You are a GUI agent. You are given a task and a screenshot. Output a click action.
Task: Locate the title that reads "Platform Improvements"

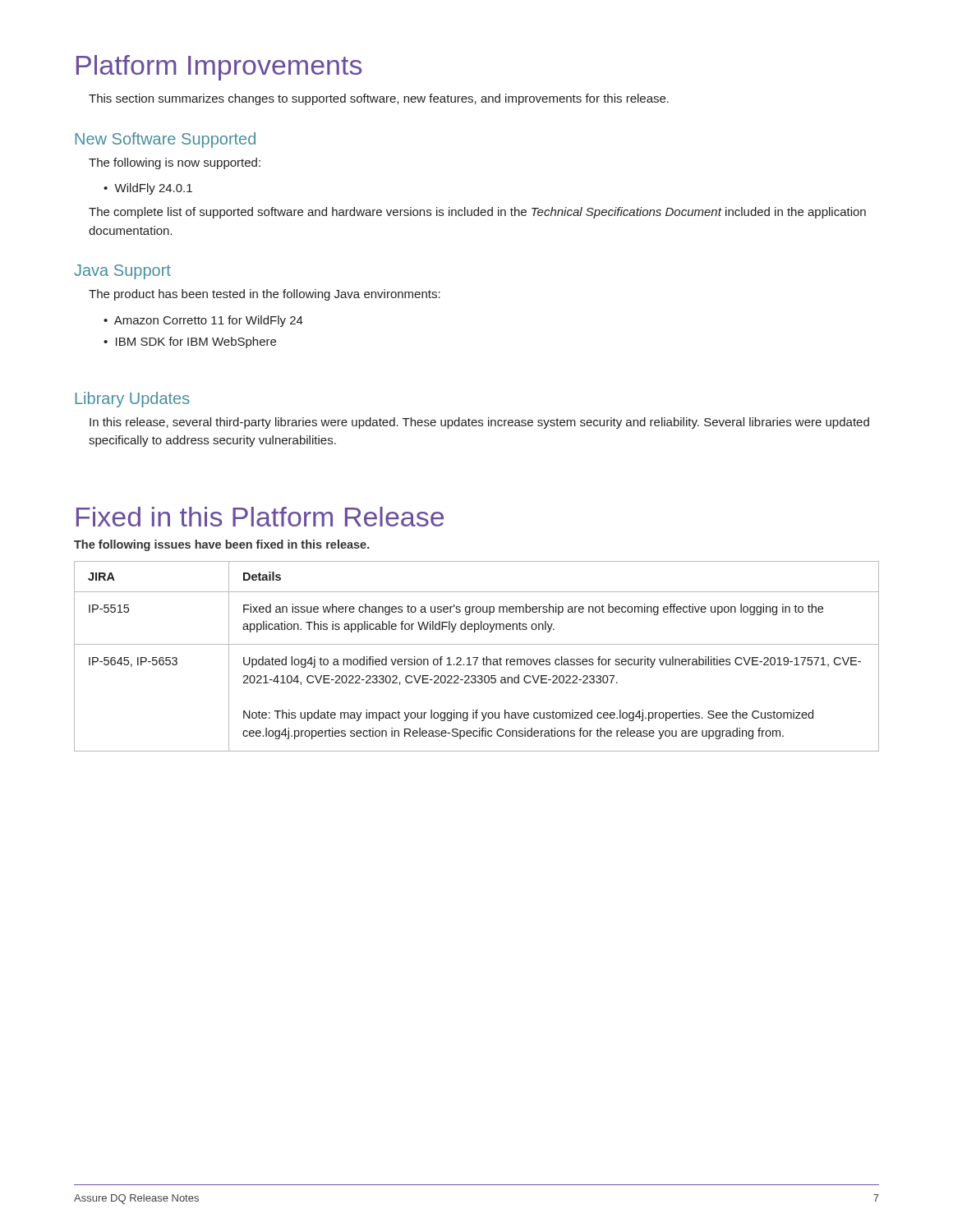tap(219, 68)
